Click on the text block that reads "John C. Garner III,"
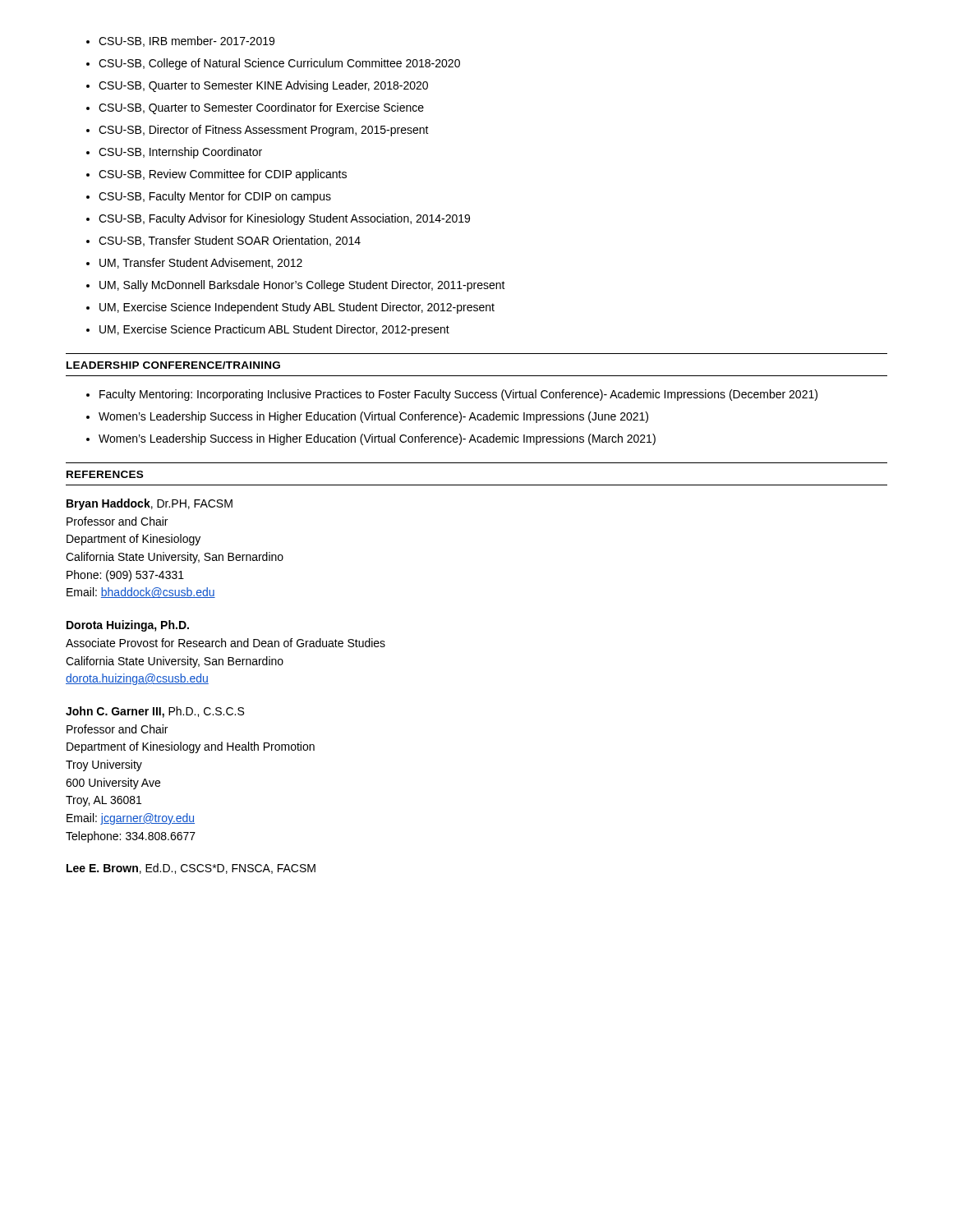Viewport: 953px width, 1232px height. (155, 712)
